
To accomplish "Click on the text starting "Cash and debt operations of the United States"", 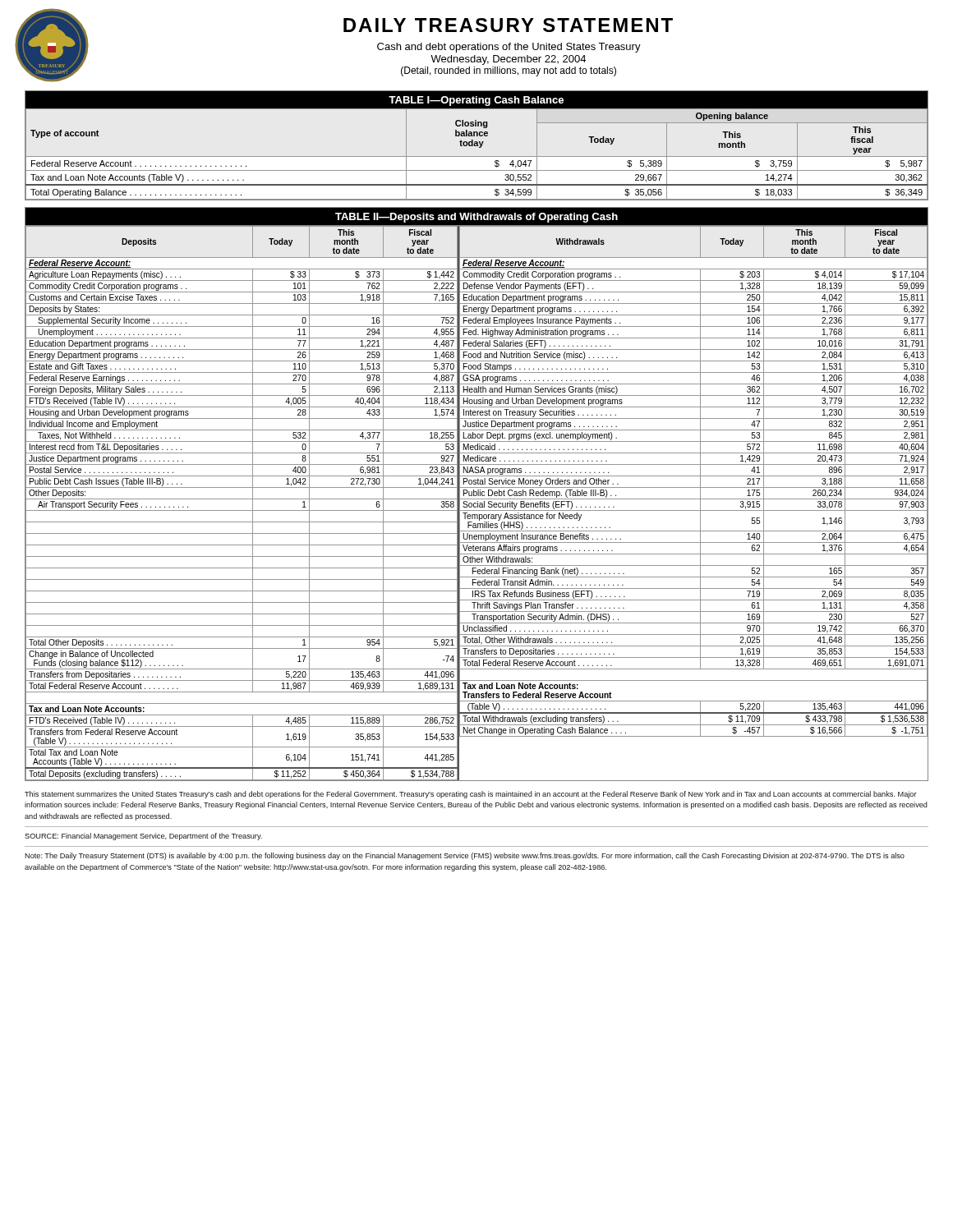I will pos(509,46).
